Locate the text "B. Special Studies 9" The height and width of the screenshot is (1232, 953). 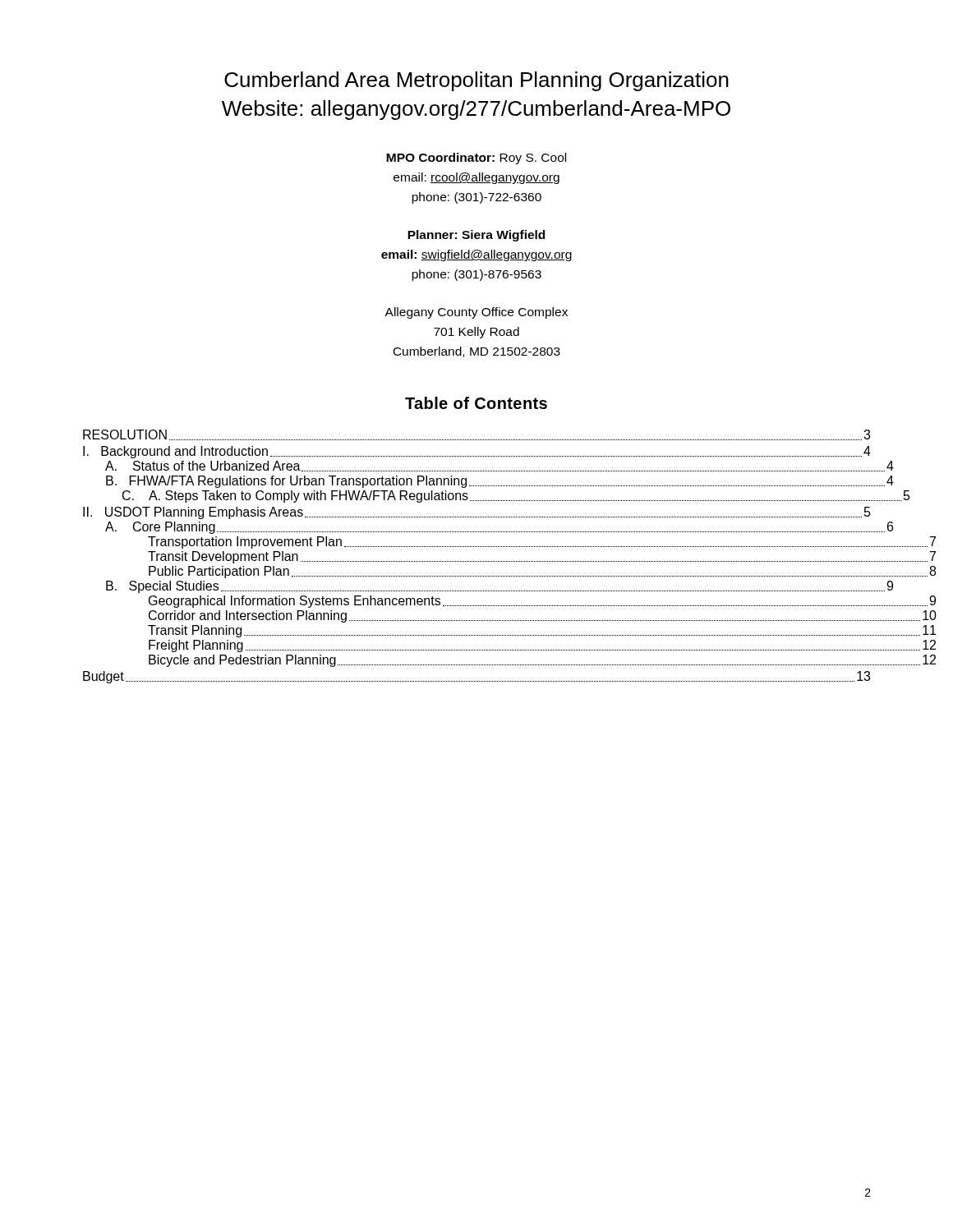[499, 587]
